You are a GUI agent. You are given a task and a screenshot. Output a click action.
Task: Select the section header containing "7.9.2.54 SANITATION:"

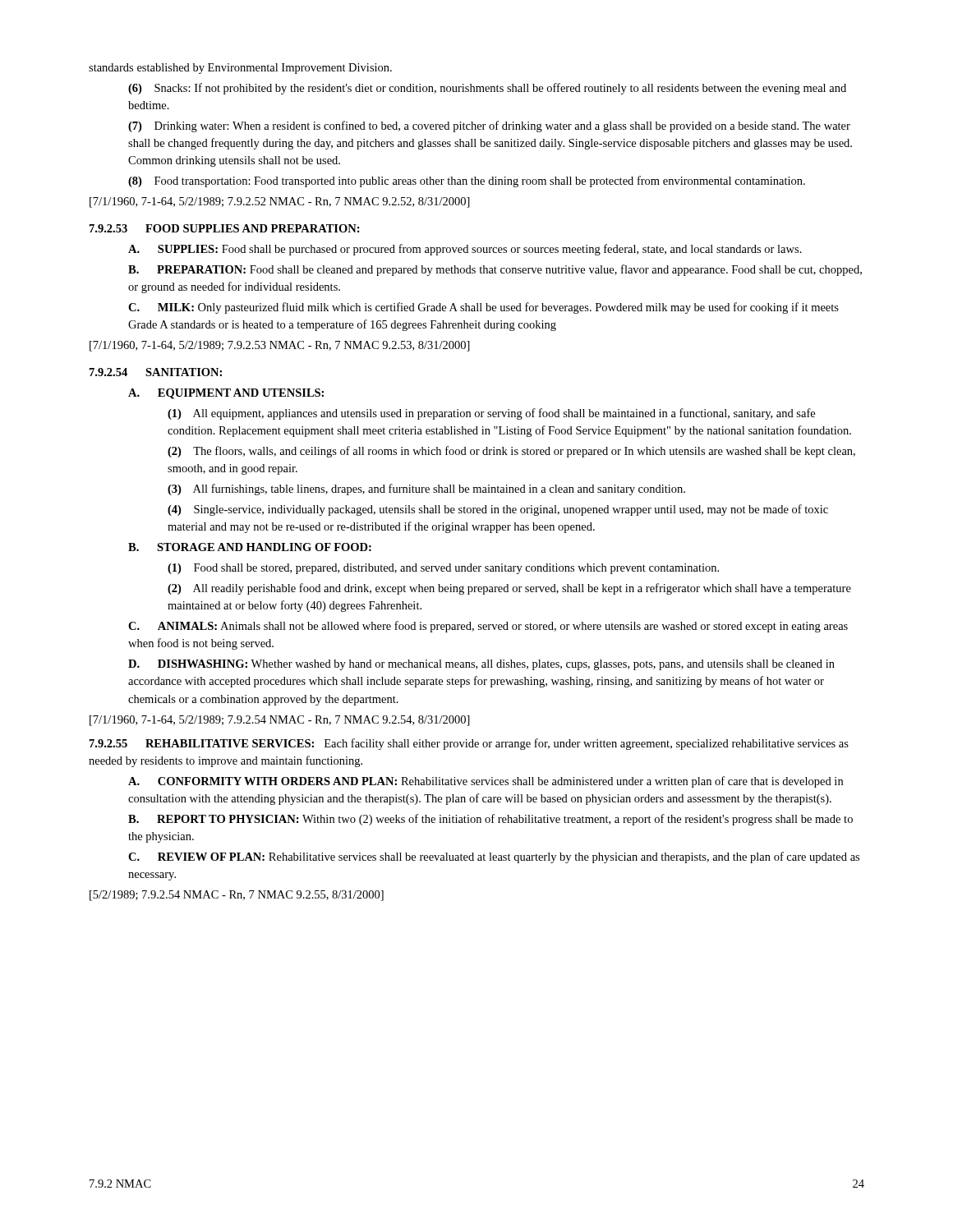pos(156,372)
